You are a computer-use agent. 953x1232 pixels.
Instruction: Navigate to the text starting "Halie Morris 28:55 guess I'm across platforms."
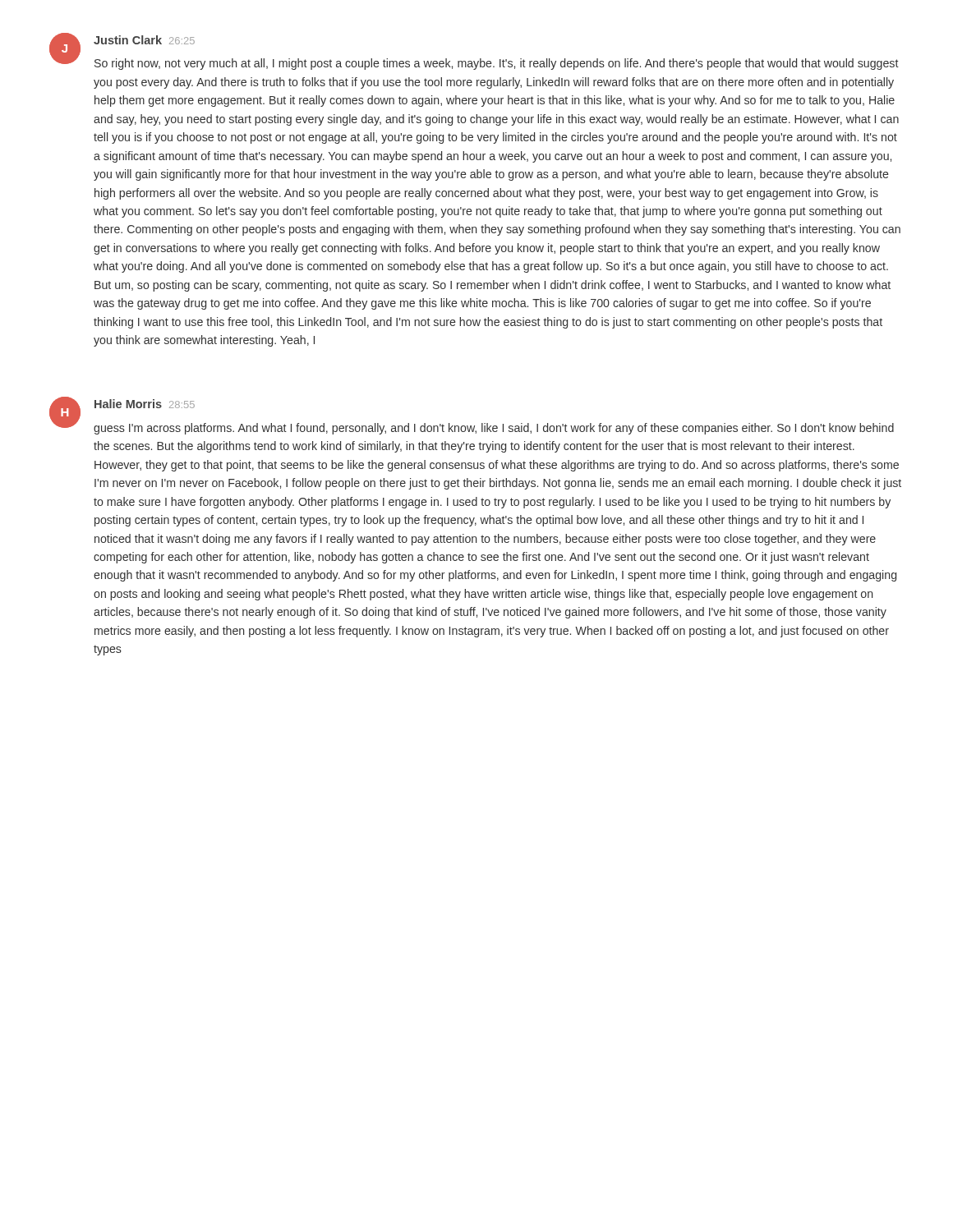499,527
